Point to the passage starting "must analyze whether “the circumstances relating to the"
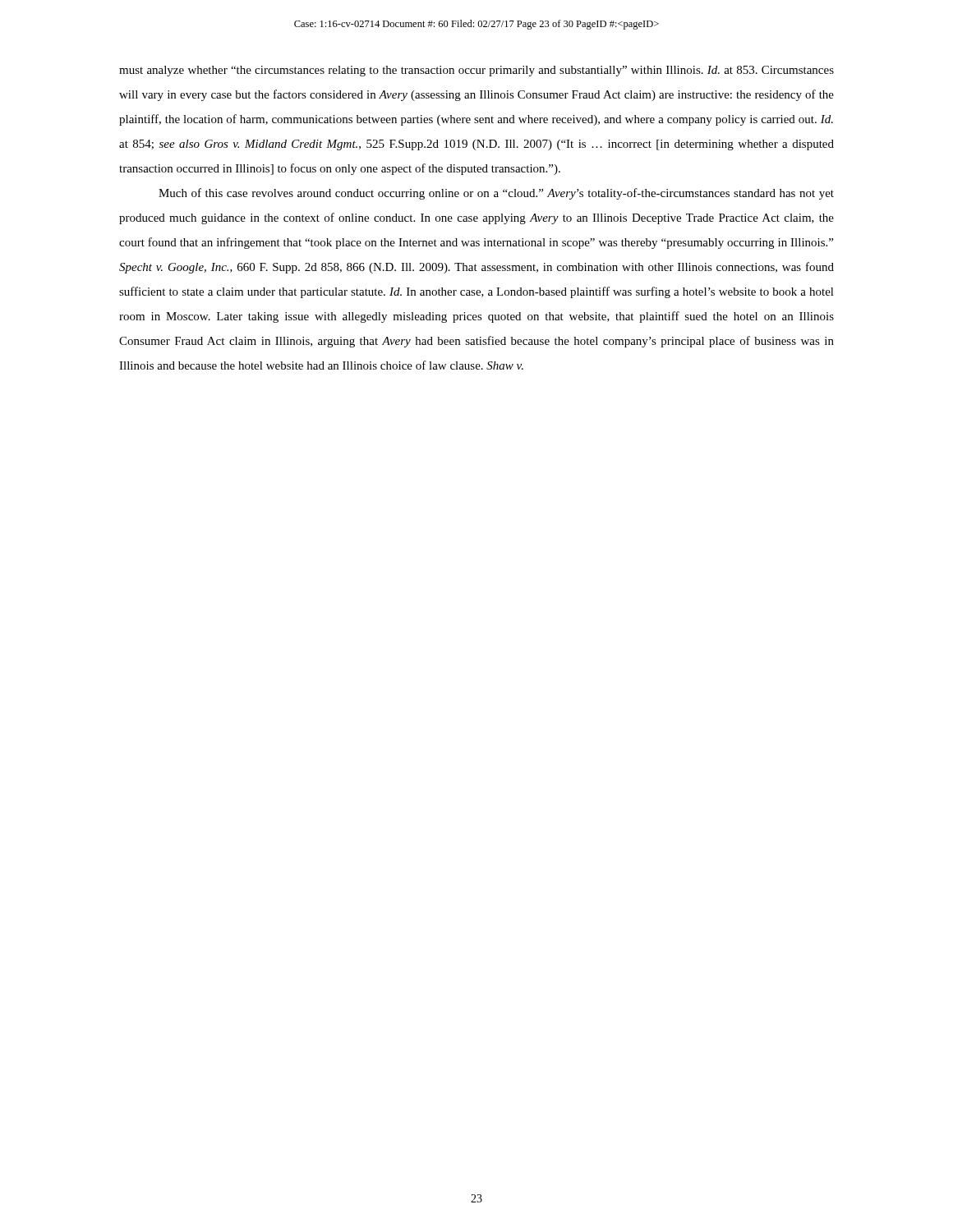 [x=476, y=119]
